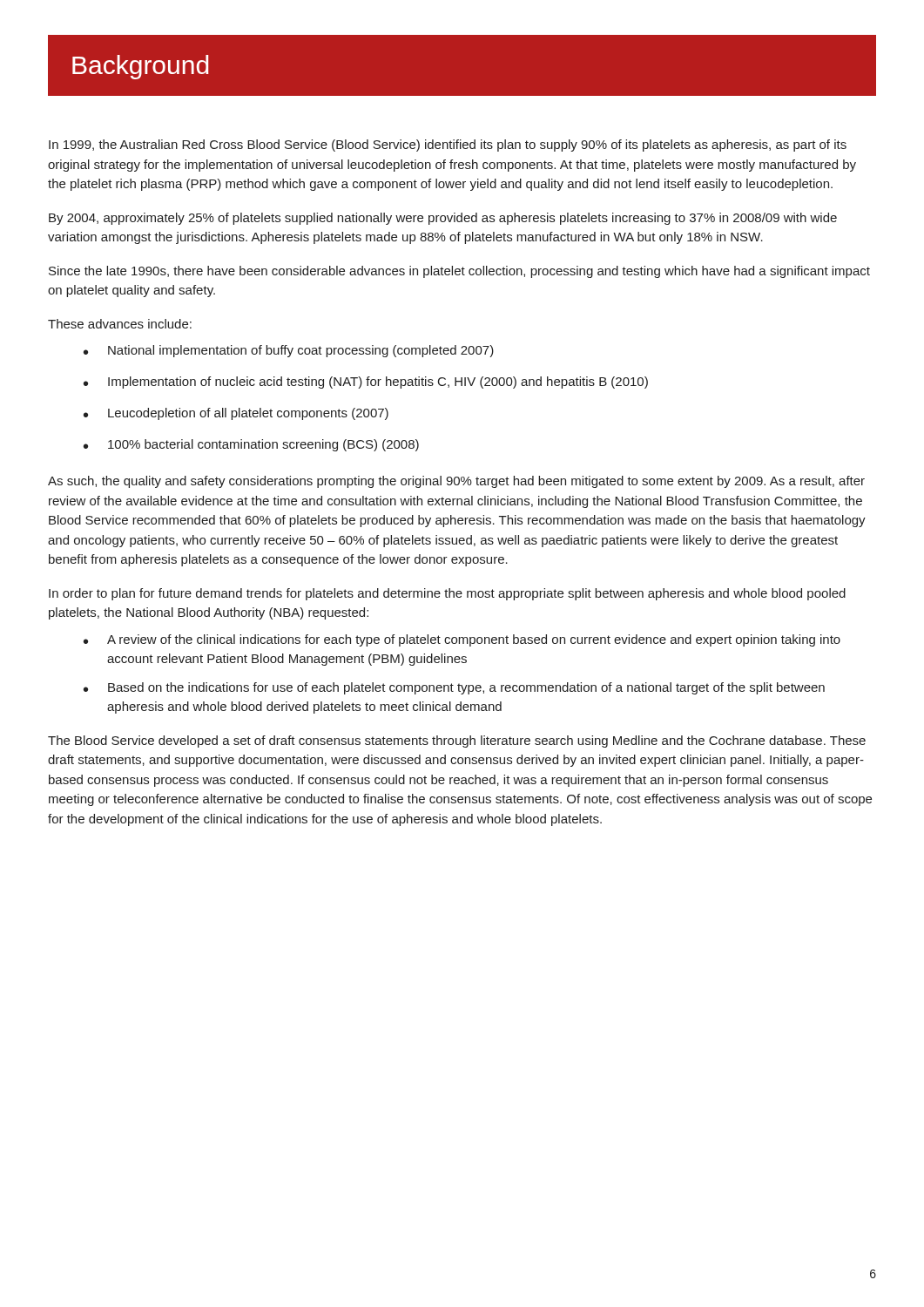Locate the list item containing "• Based on"

(x=479, y=697)
